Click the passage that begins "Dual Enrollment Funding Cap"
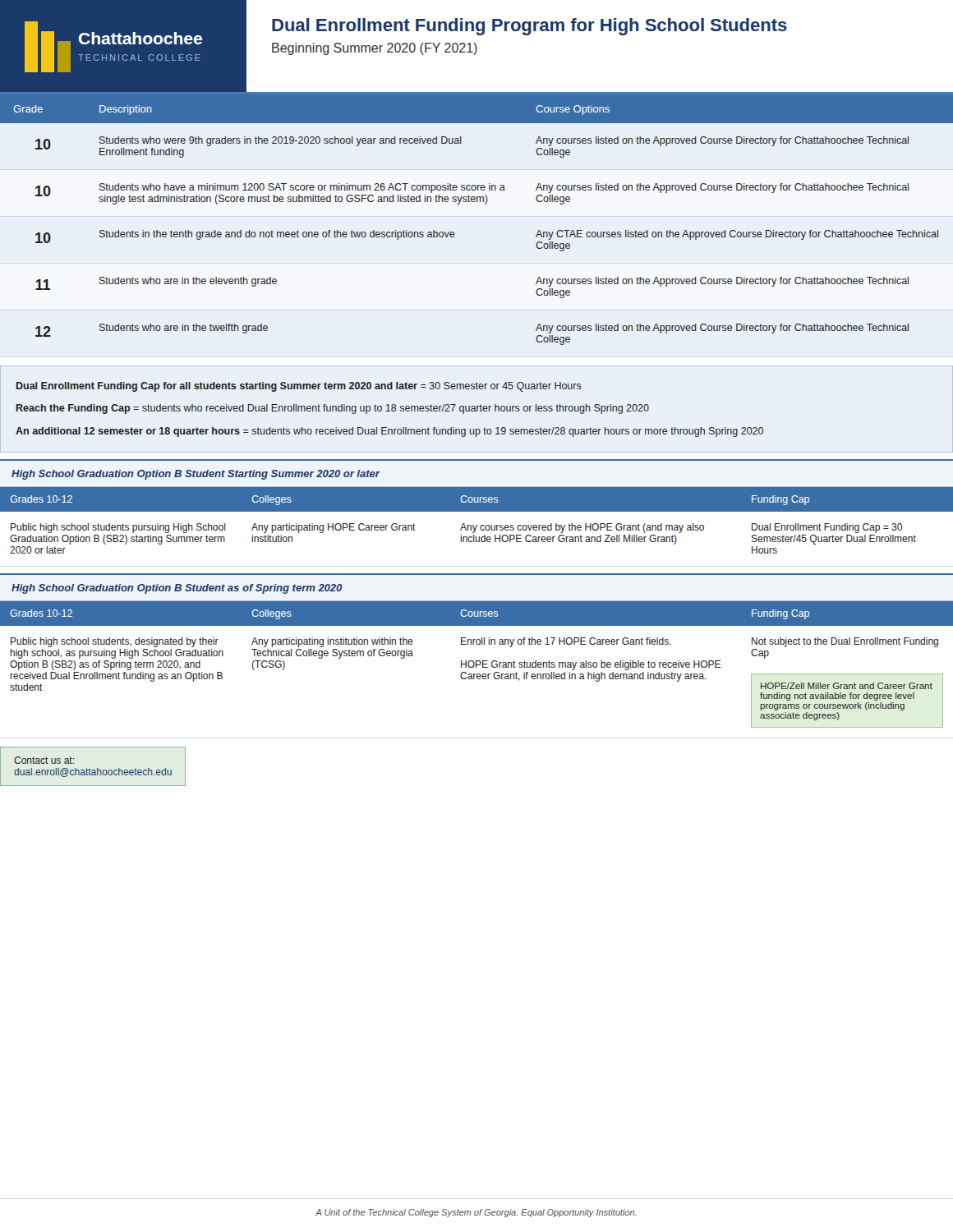The image size is (953, 1232). [x=299, y=386]
